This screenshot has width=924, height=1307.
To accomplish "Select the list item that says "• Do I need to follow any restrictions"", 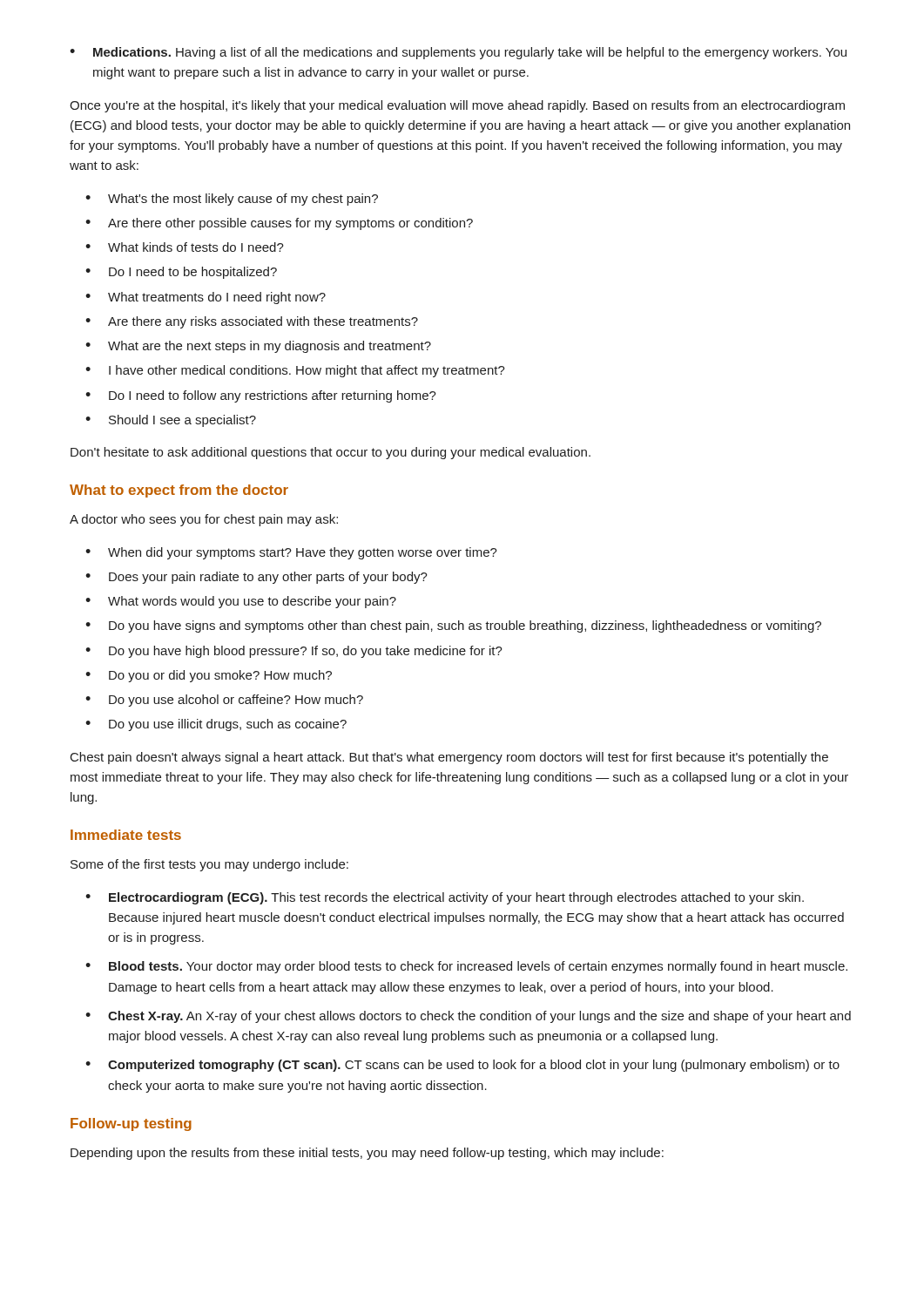I will [x=261, y=395].
